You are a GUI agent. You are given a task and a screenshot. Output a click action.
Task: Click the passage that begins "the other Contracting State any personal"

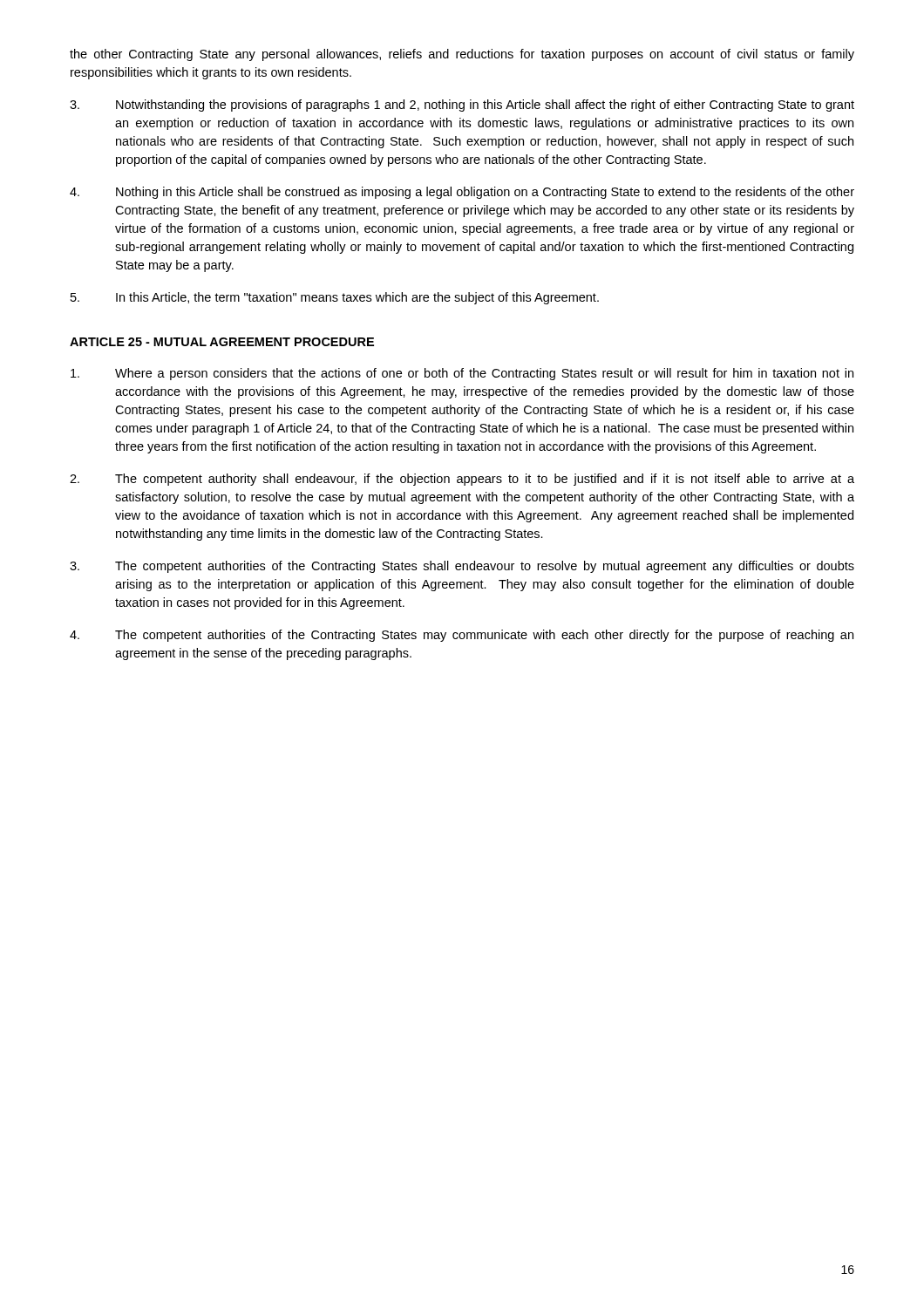462,63
